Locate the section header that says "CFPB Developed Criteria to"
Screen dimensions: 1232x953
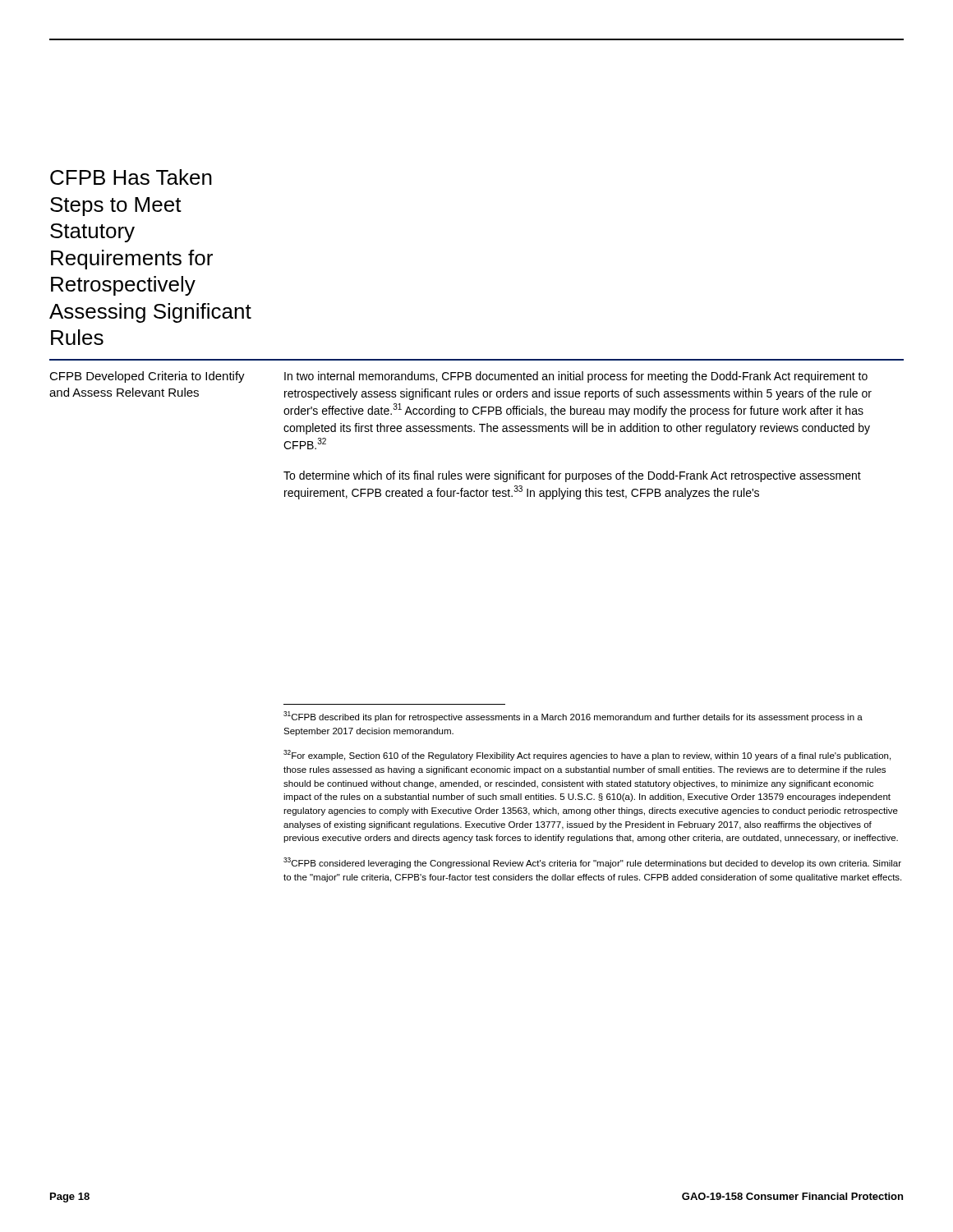coord(154,384)
